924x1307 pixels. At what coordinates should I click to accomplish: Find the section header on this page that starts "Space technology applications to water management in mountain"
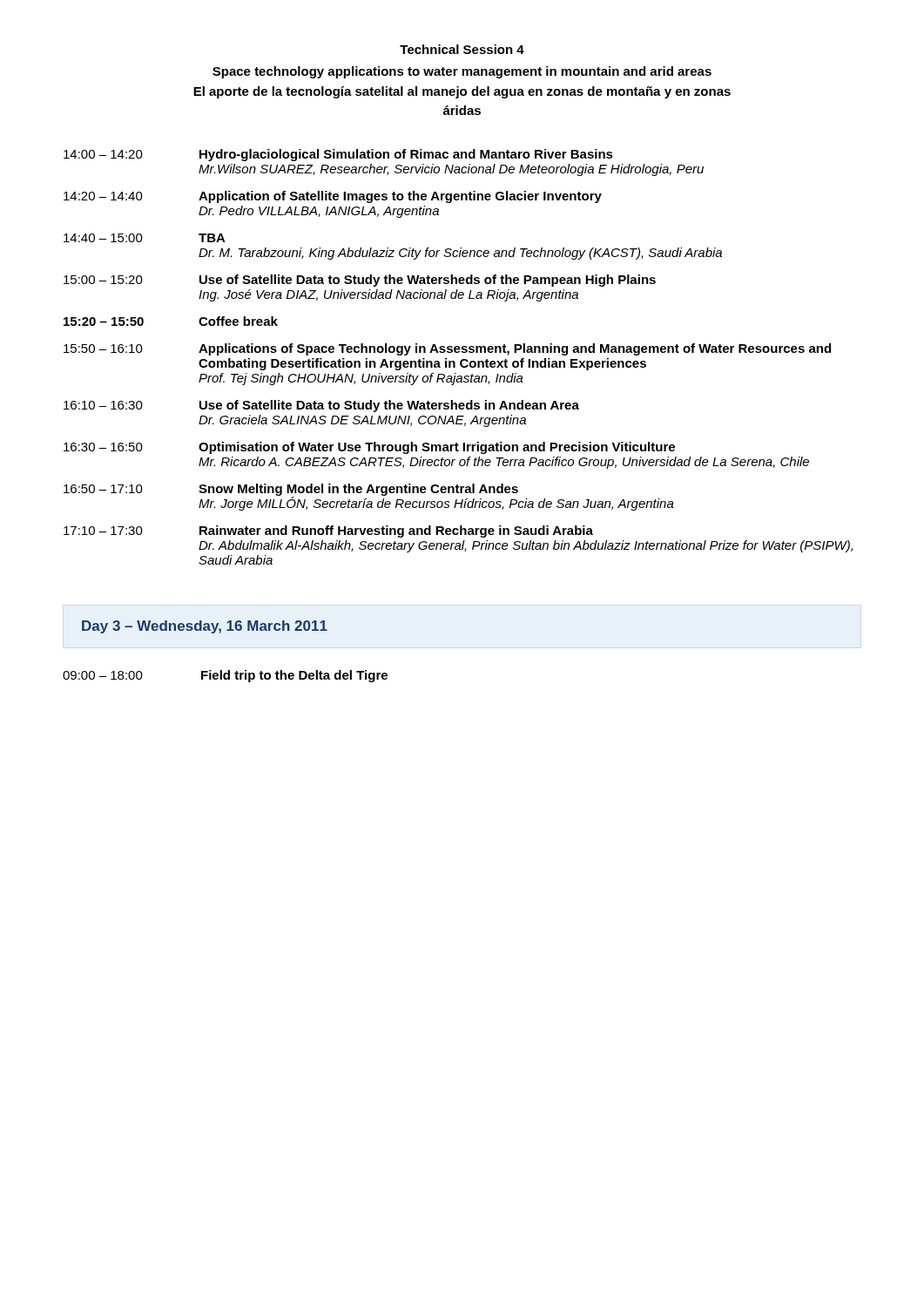[x=462, y=91]
